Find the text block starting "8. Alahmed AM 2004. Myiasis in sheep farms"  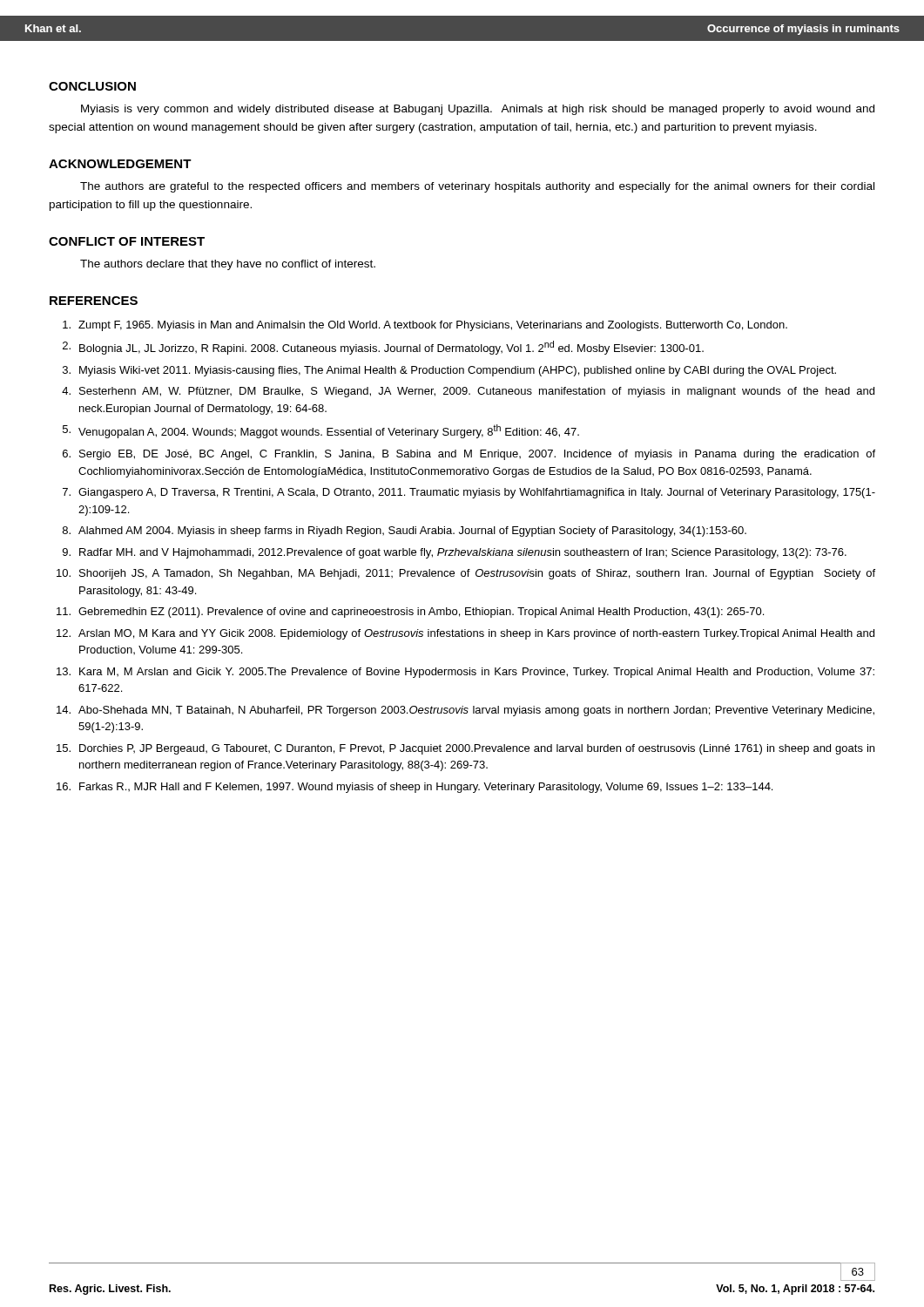pyautogui.click(x=462, y=531)
